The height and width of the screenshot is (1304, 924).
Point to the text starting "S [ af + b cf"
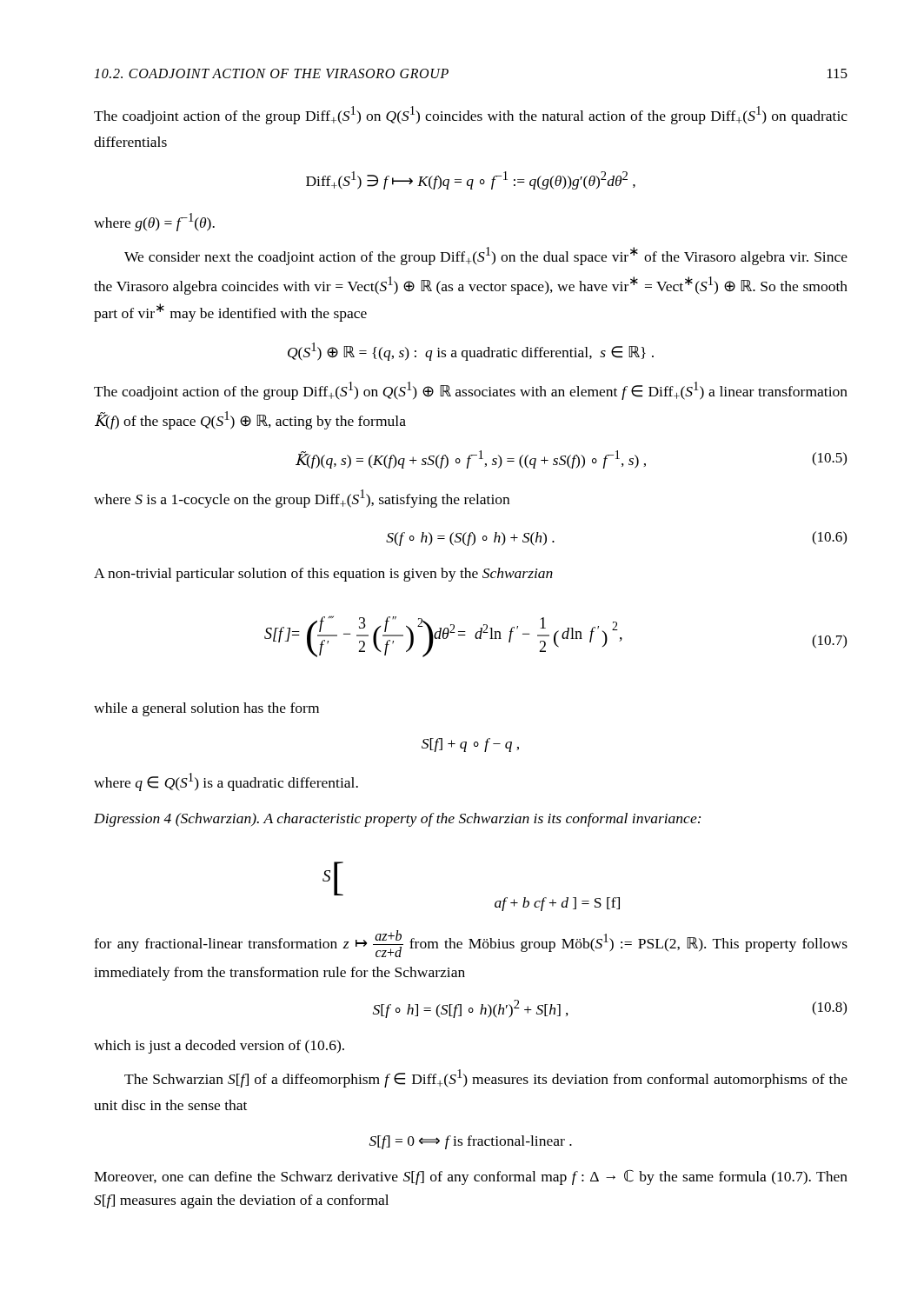[x=333, y=878]
